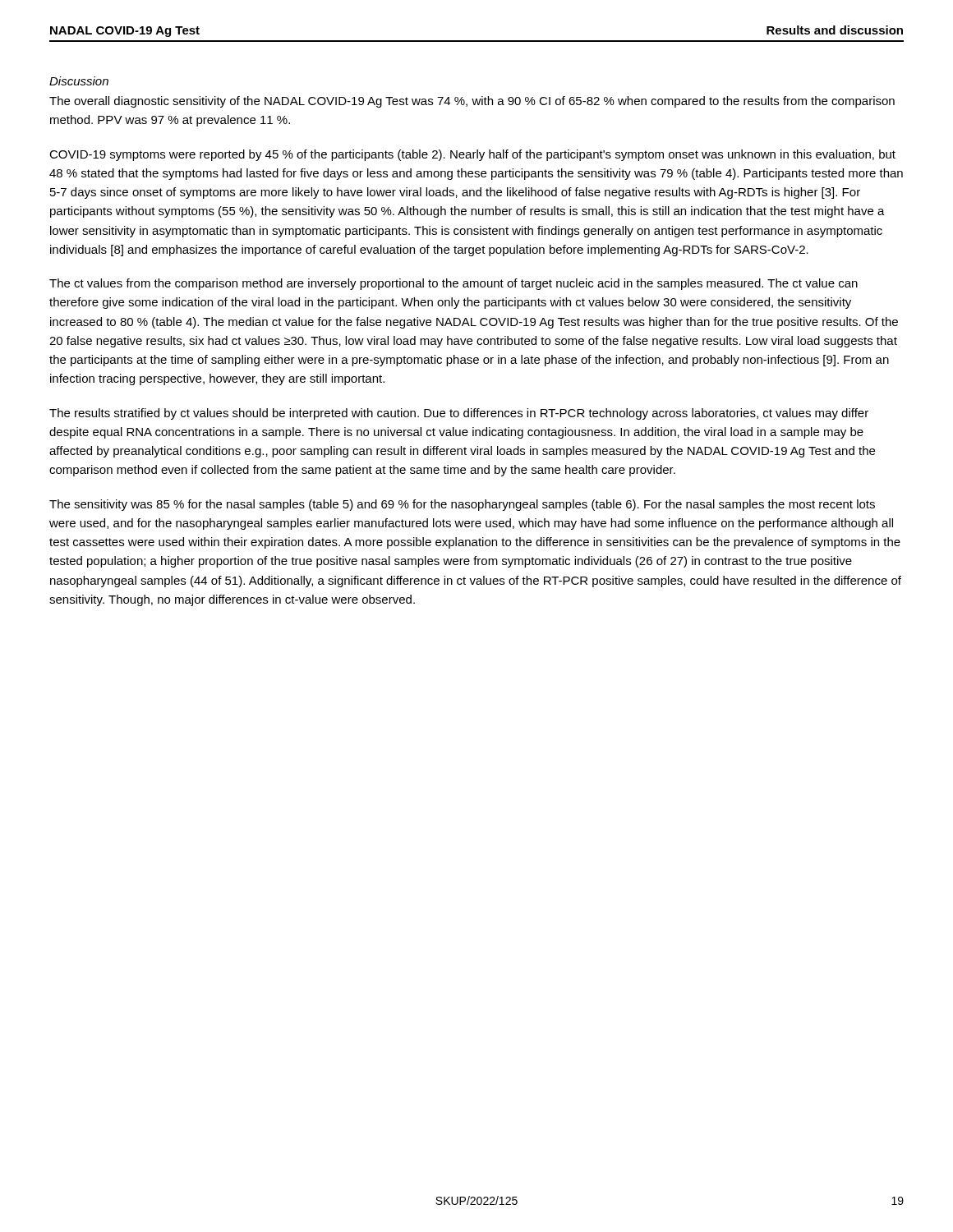
Task: Find the text starting "COVID-19 symptoms were reported by 45"
Action: [x=476, y=201]
